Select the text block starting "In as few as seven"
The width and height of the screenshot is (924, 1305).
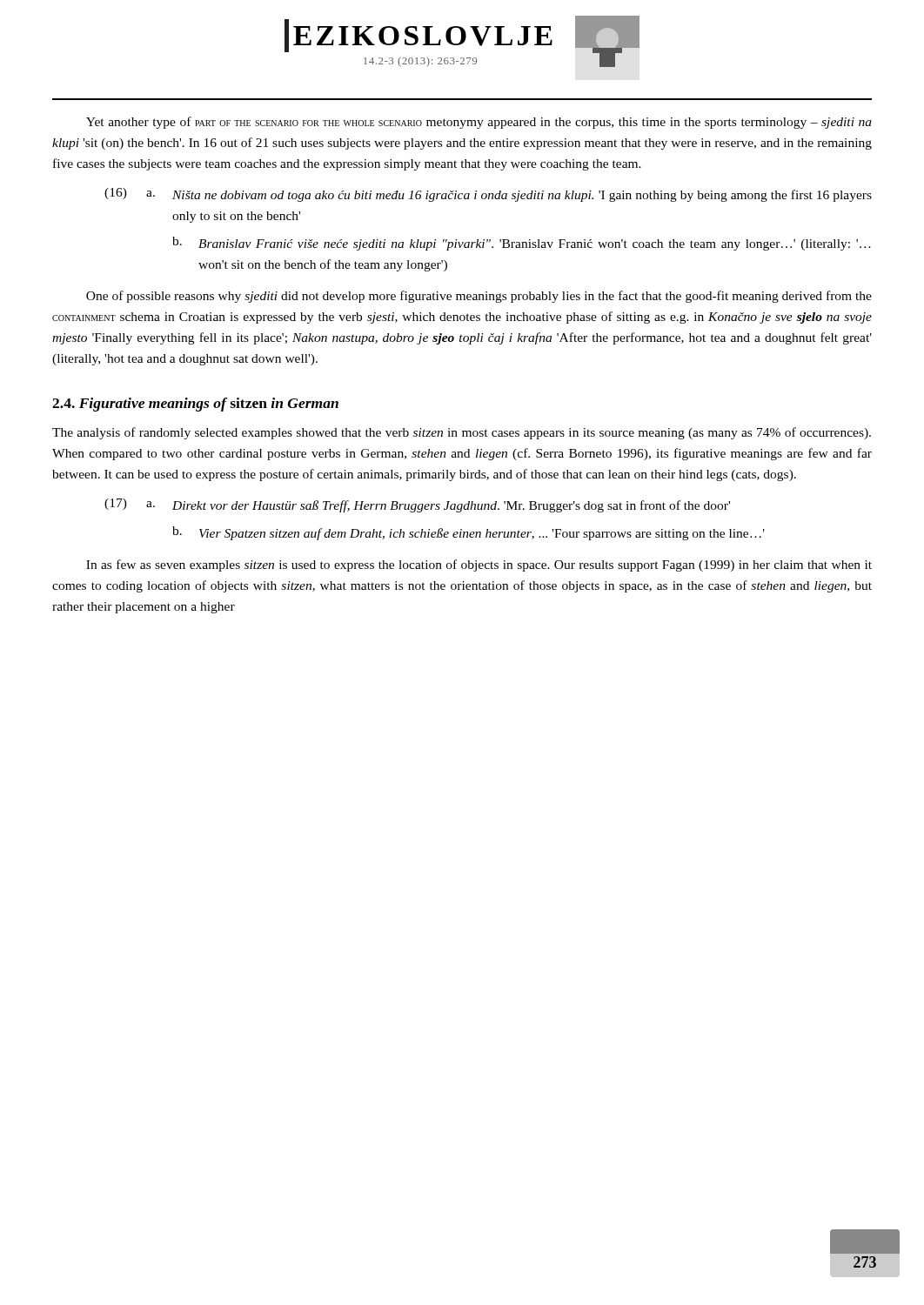[x=462, y=585]
